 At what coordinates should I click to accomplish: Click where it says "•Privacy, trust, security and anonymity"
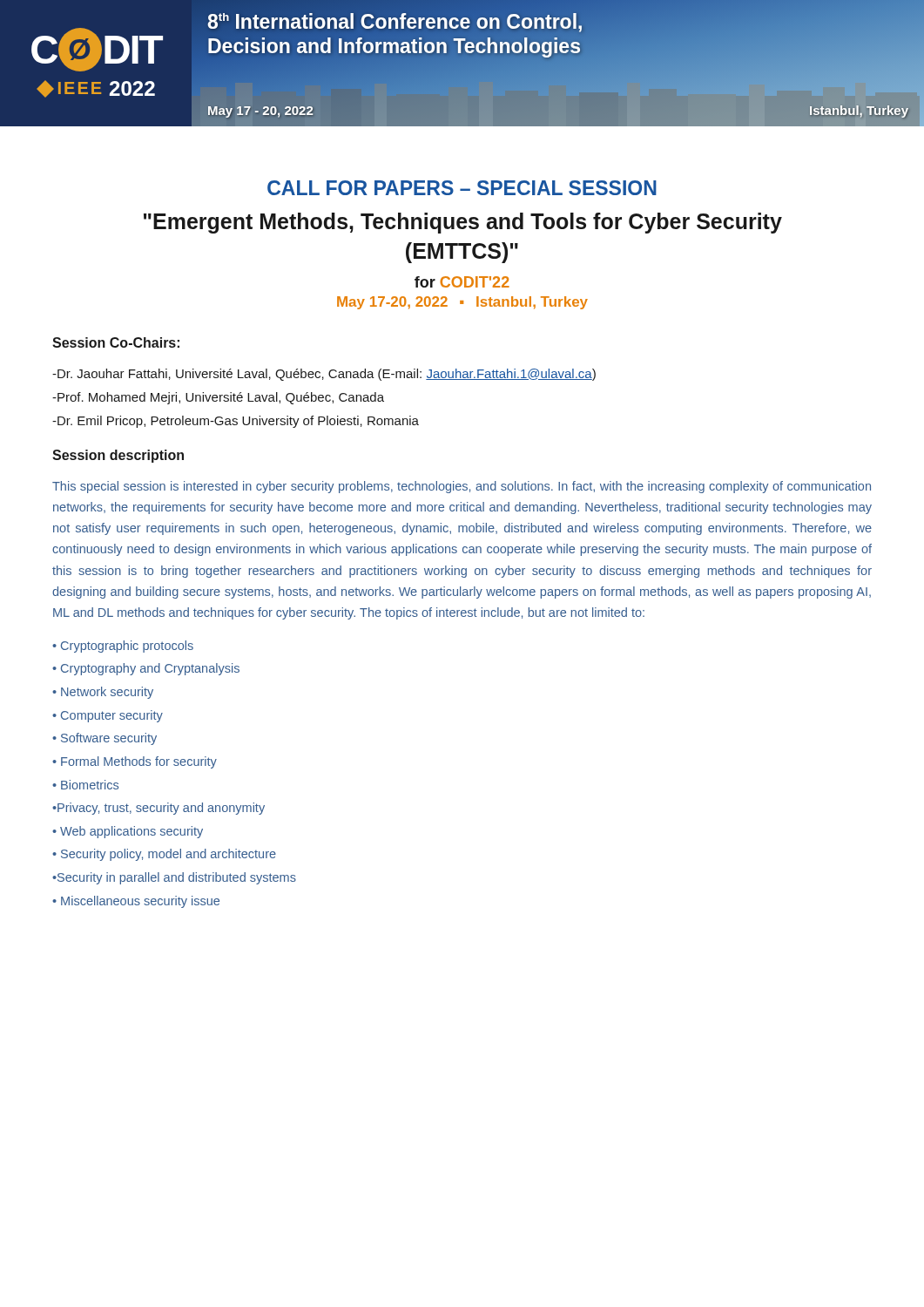[159, 808]
